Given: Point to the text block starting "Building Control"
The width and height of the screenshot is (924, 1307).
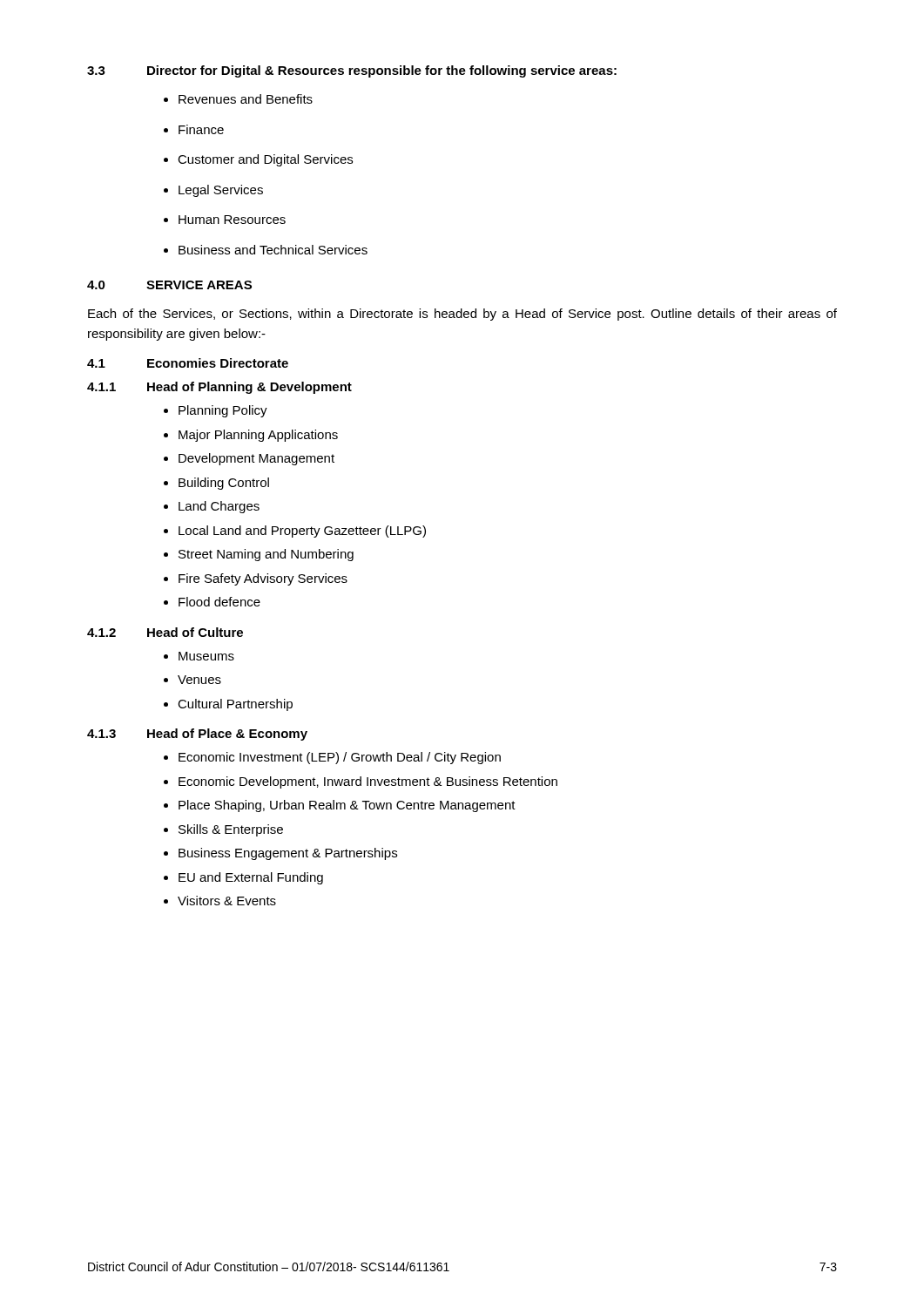Looking at the screenshot, I should 224,482.
